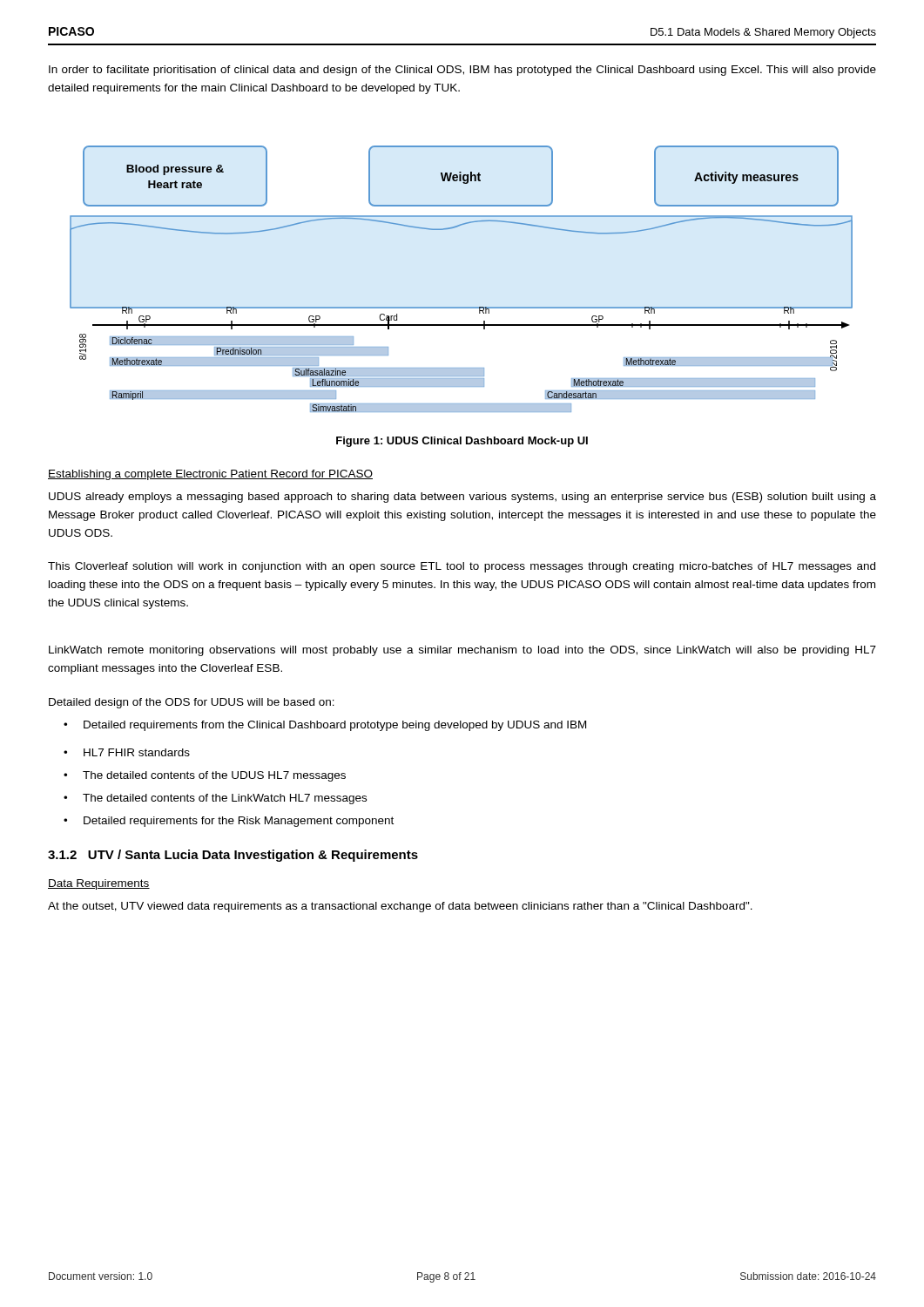Find "Data Requirements" on this page
Image resolution: width=924 pixels, height=1307 pixels.
pyautogui.click(x=99, y=883)
